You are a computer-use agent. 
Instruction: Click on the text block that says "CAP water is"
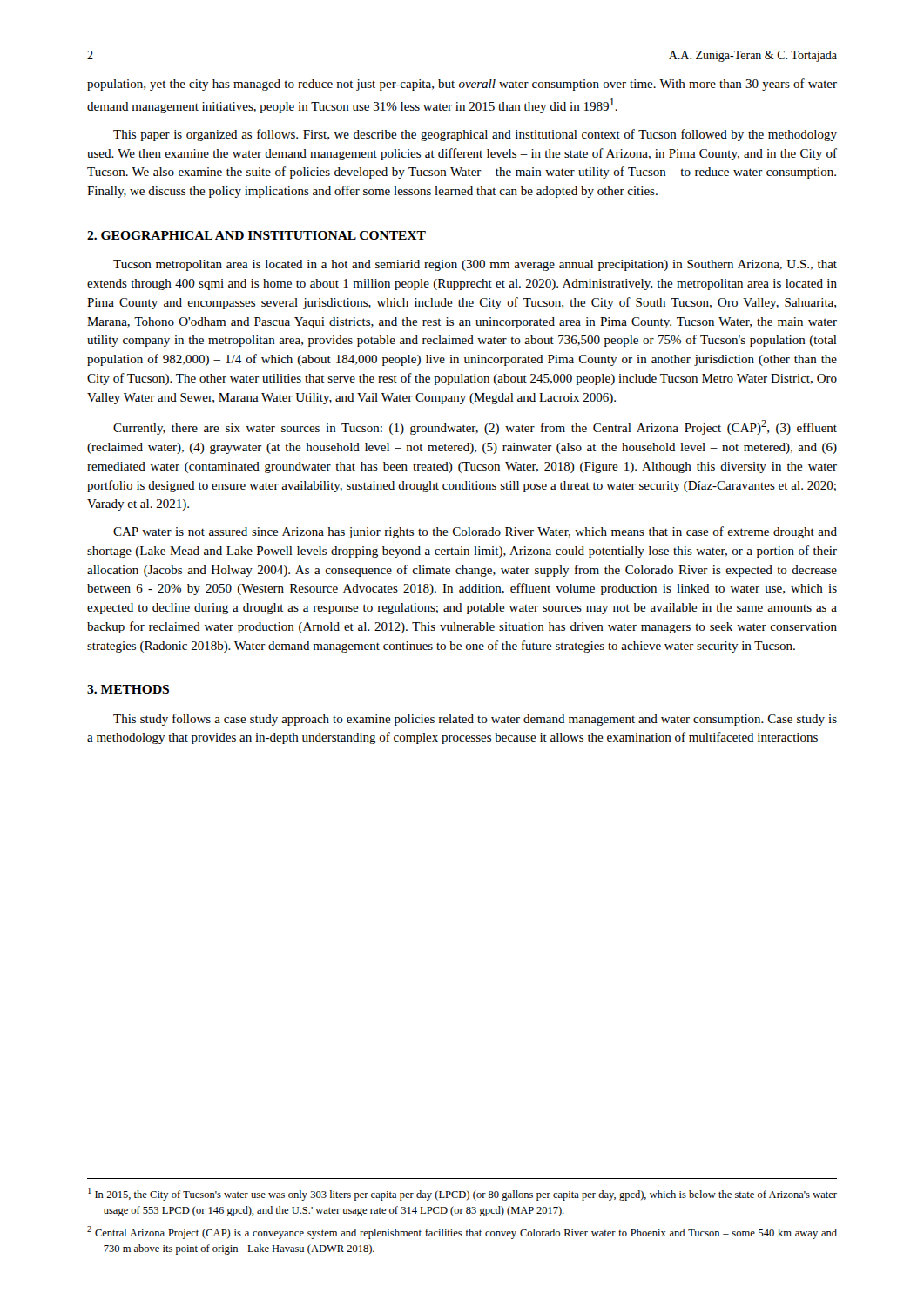click(x=462, y=588)
